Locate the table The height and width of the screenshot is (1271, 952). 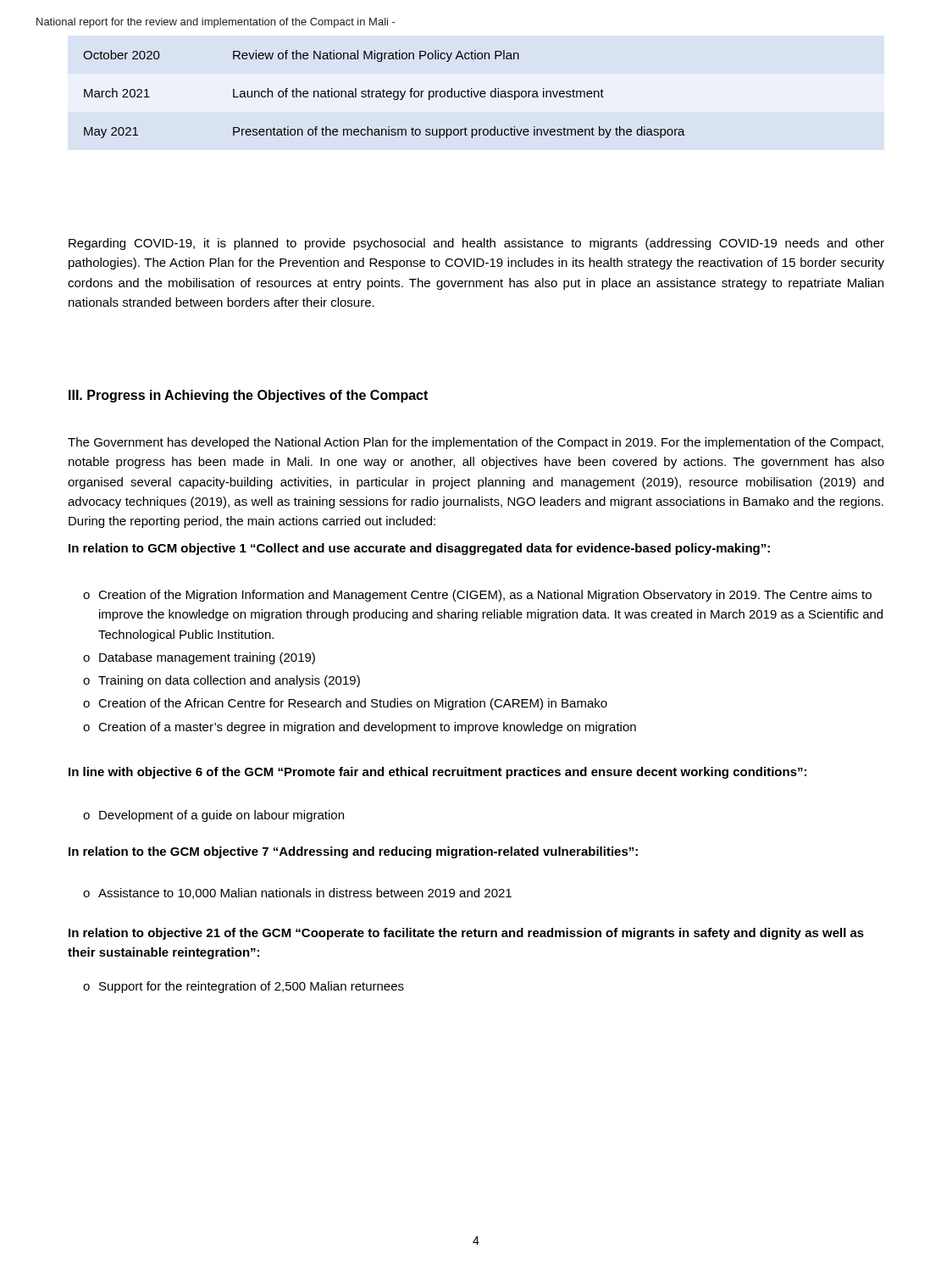[476, 93]
